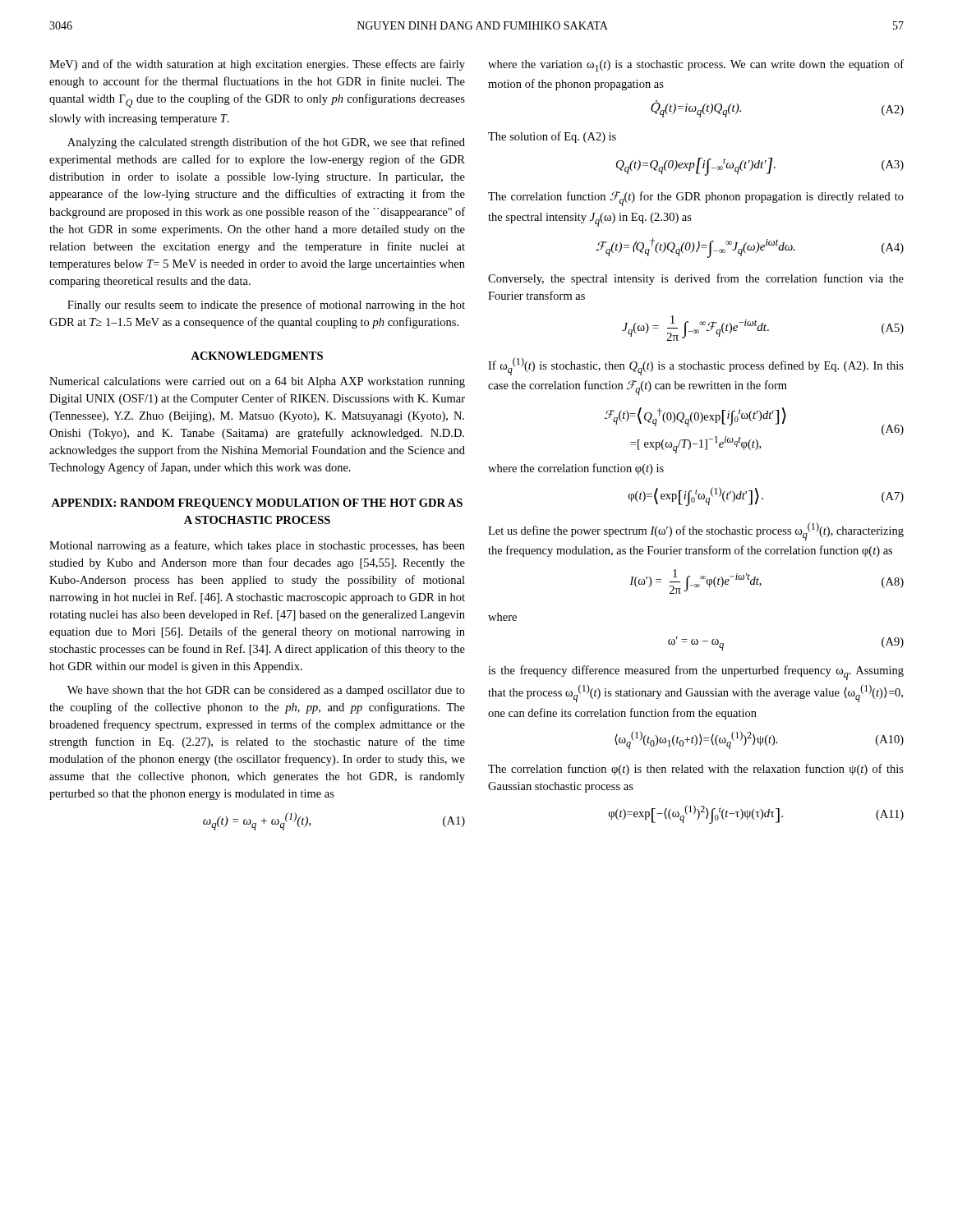Select the formula with the text "ω′ = ω − ωq"
The width and height of the screenshot is (953, 1232).
click(x=695, y=644)
